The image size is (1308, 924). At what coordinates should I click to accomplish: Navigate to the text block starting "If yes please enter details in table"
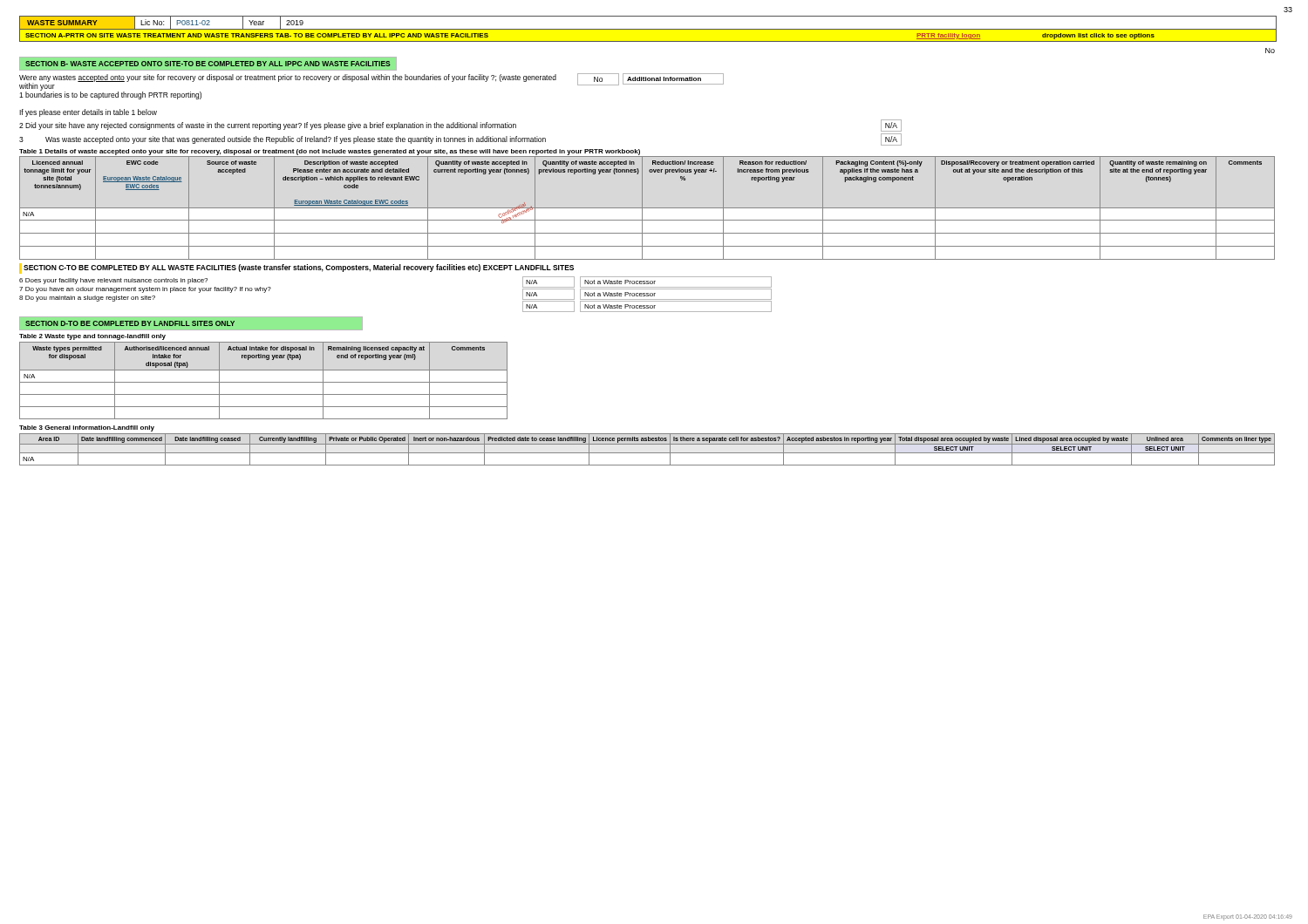[88, 112]
